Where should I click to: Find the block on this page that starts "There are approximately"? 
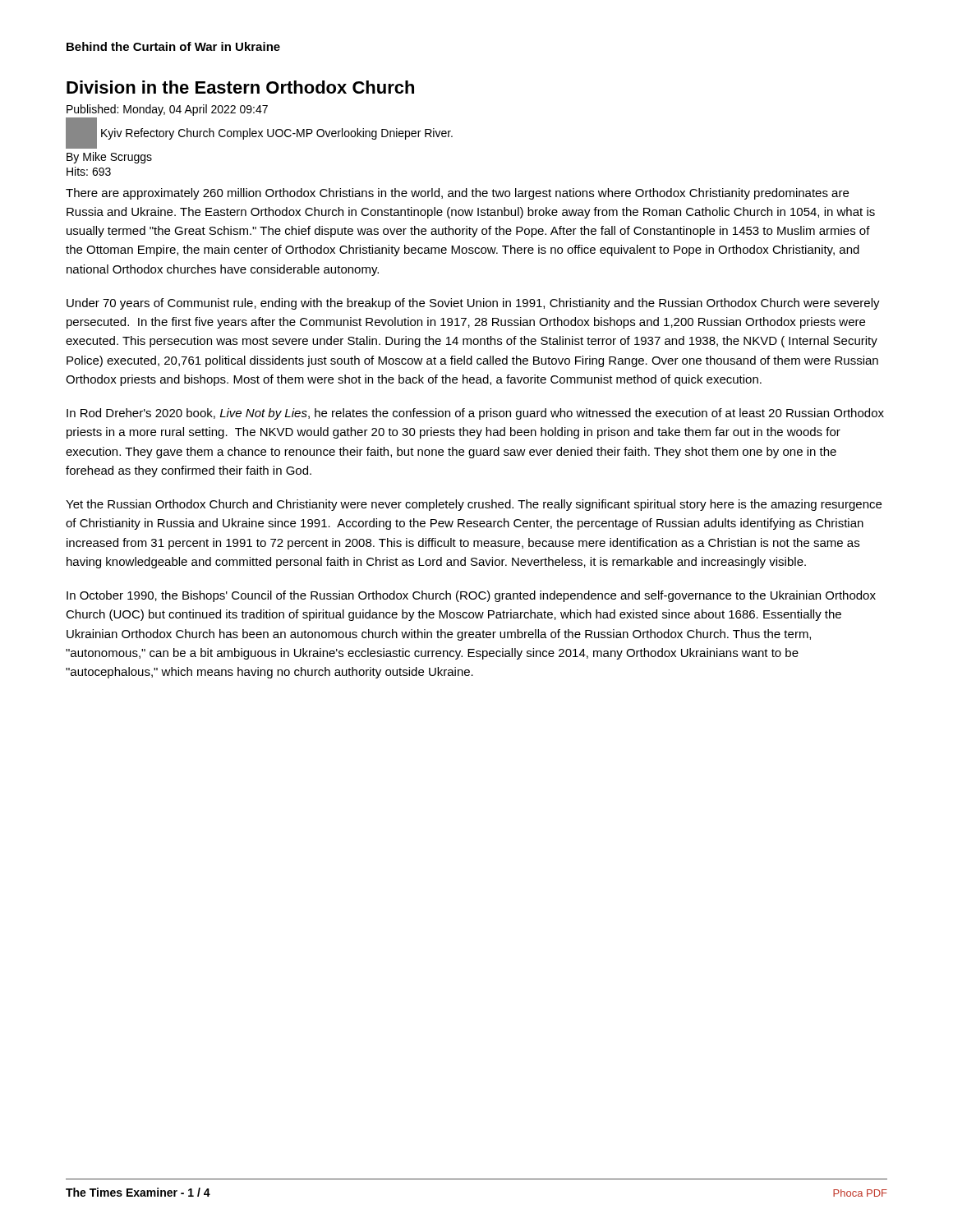(470, 230)
